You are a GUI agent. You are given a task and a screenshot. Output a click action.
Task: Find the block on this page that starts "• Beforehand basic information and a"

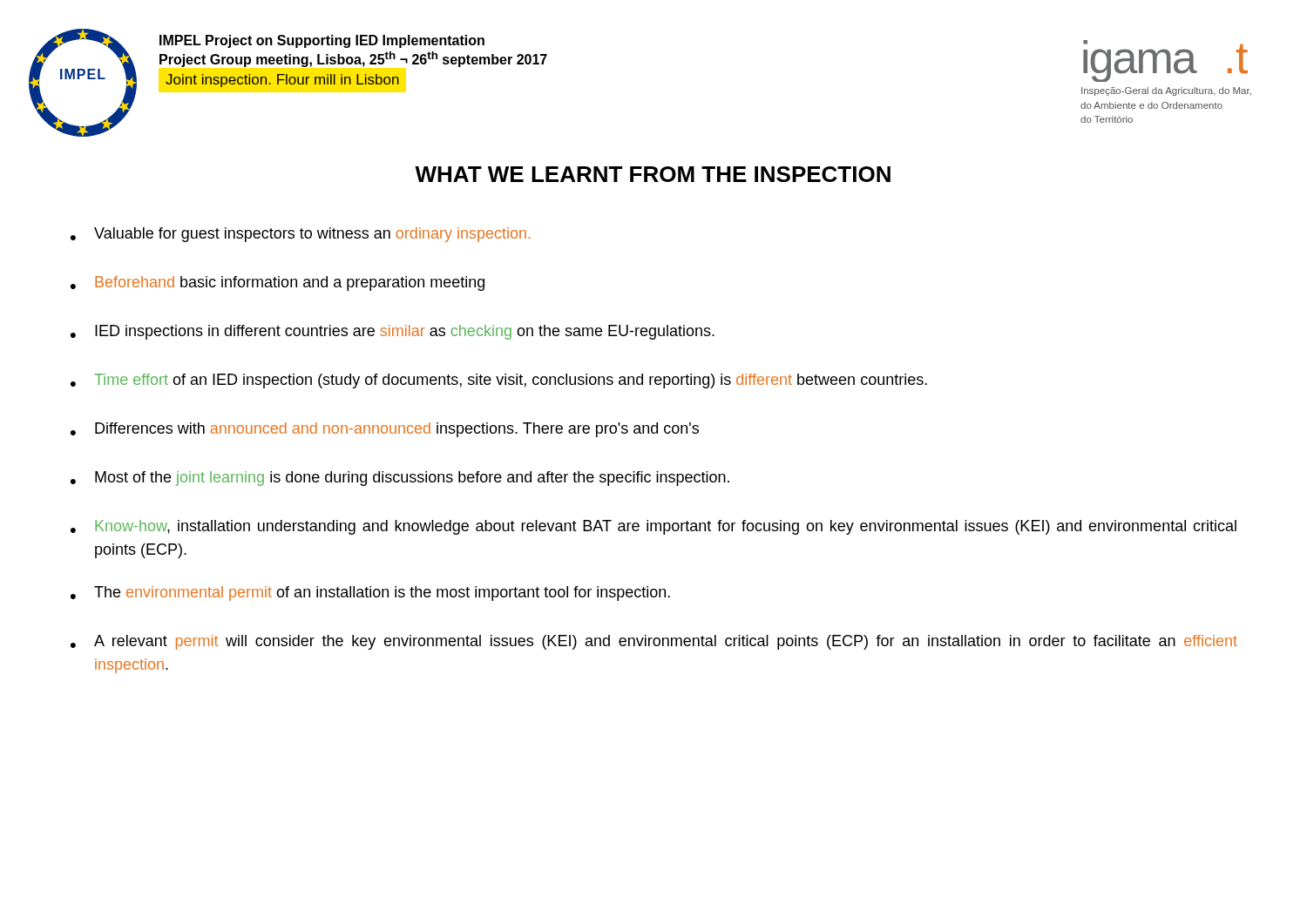[x=278, y=283]
